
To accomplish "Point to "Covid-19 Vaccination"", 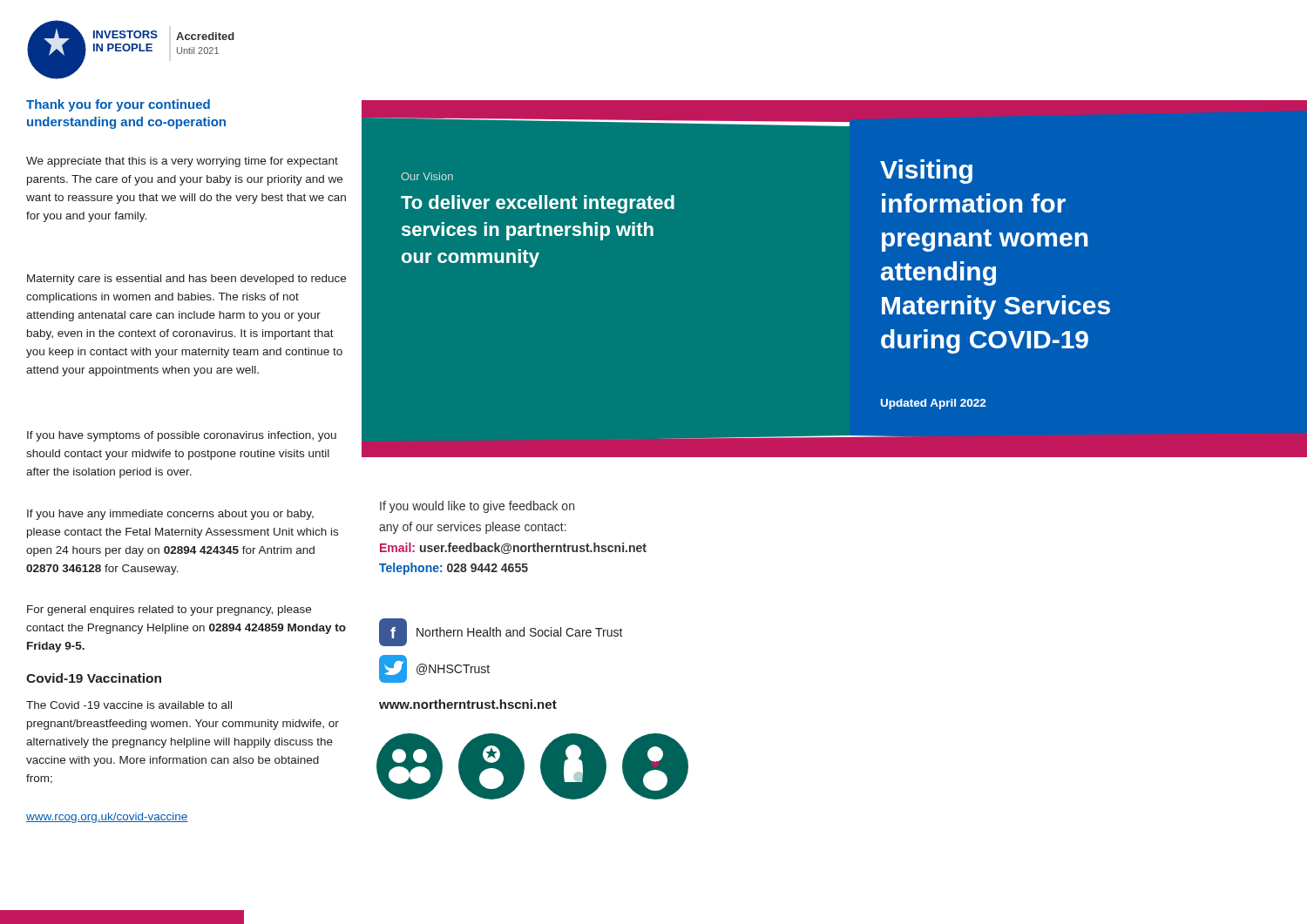I will [x=94, y=678].
